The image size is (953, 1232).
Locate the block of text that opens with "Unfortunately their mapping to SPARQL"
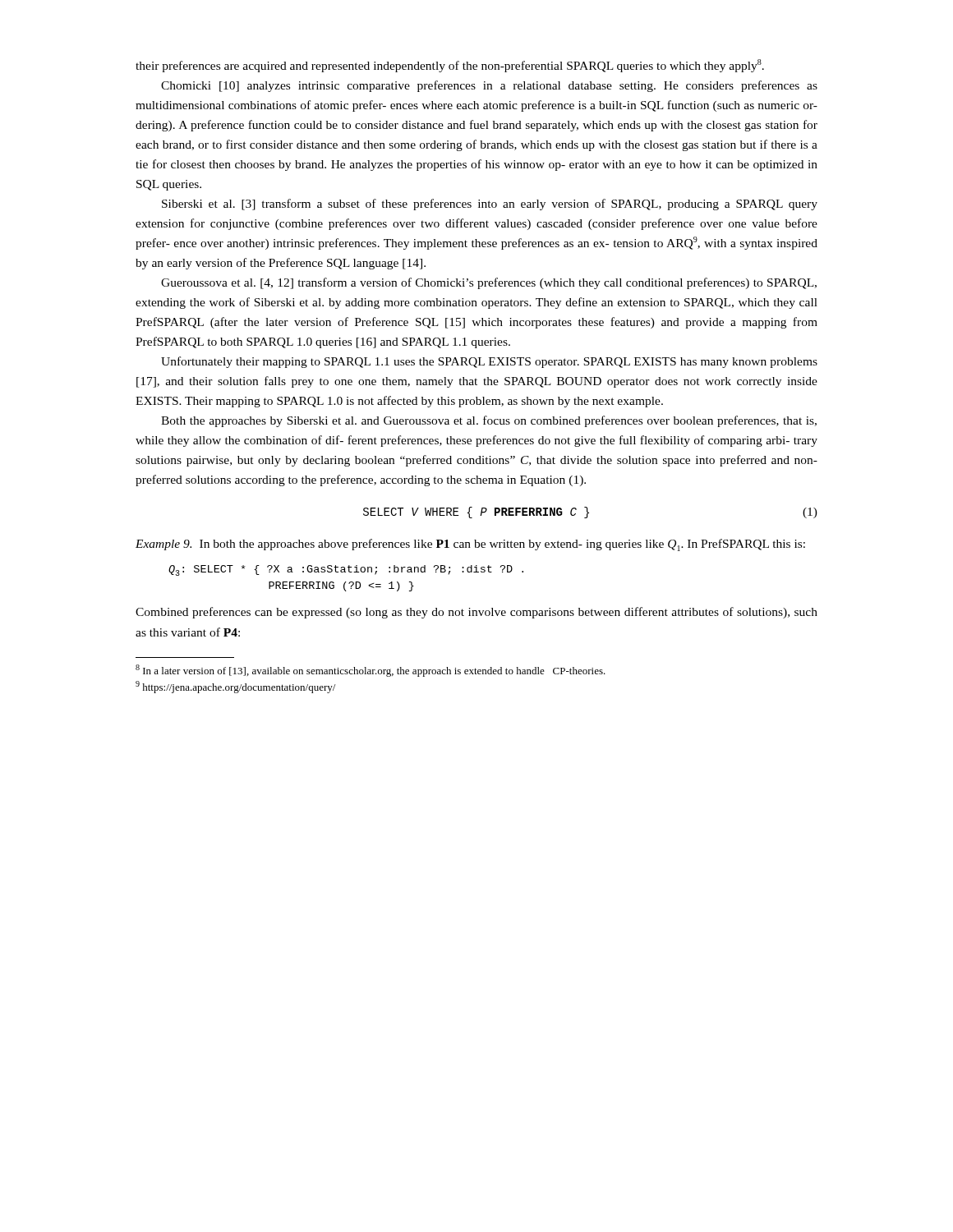[x=476, y=381]
